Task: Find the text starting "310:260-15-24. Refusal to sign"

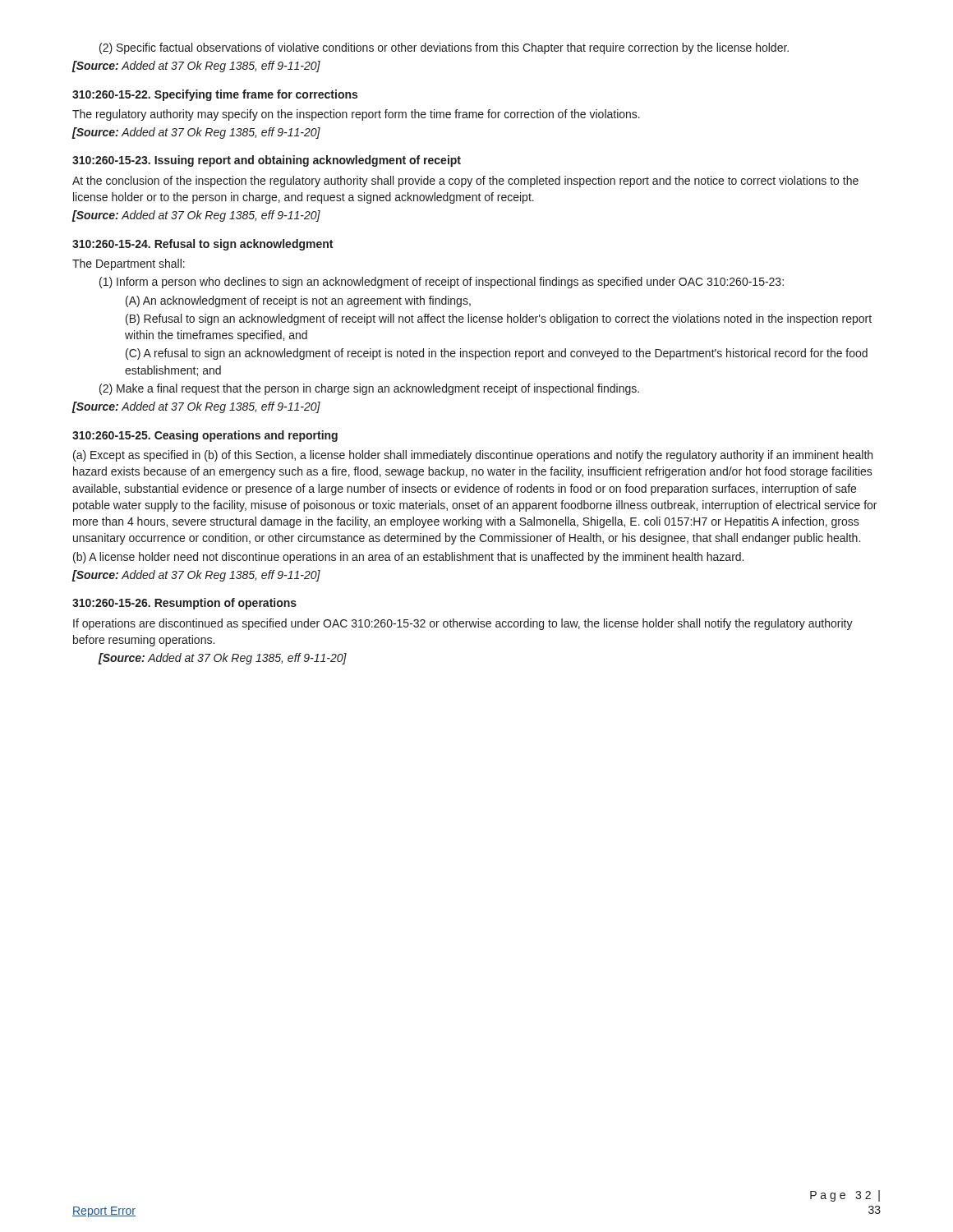Action: coord(203,245)
